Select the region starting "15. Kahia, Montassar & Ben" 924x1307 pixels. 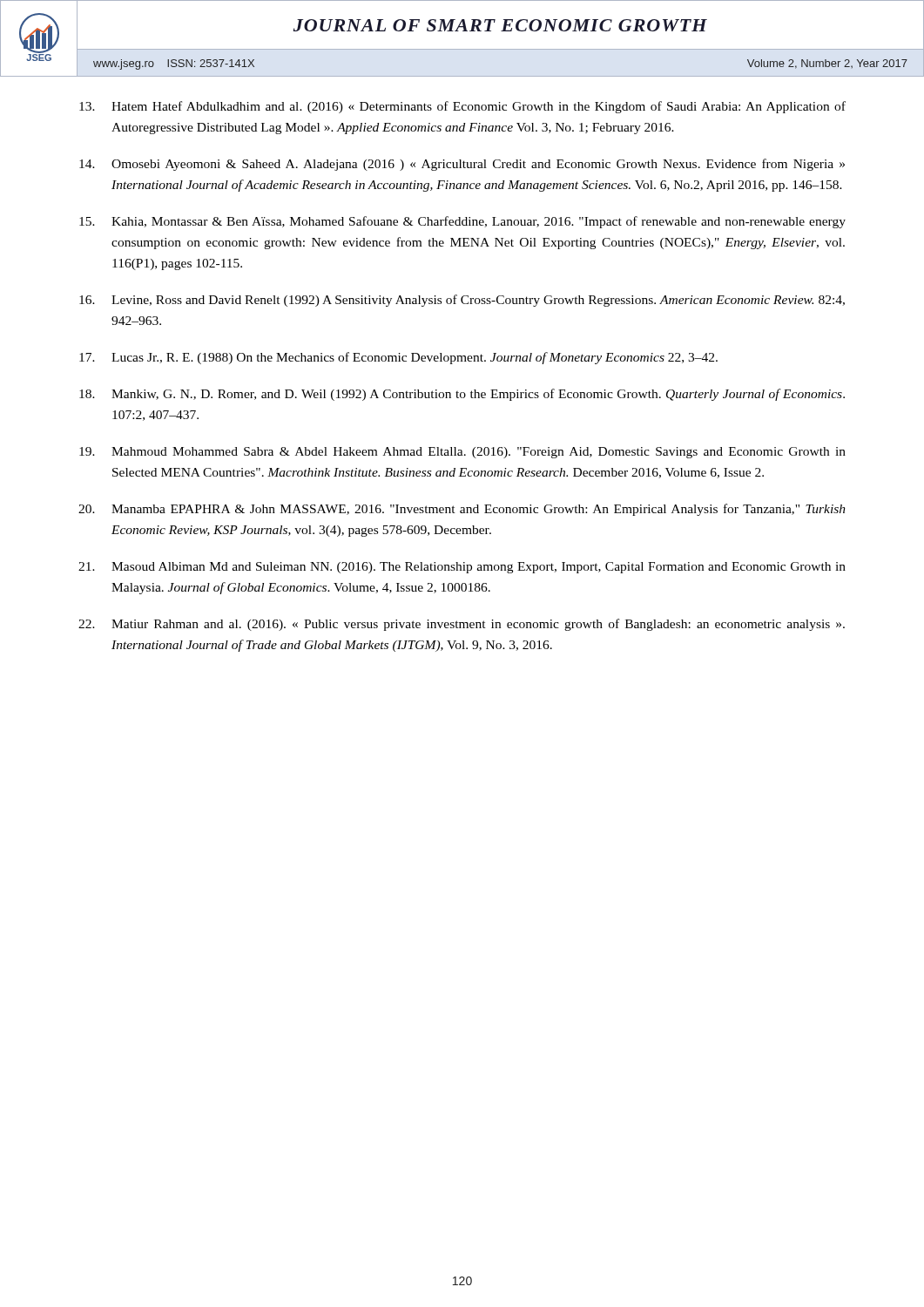click(462, 242)
